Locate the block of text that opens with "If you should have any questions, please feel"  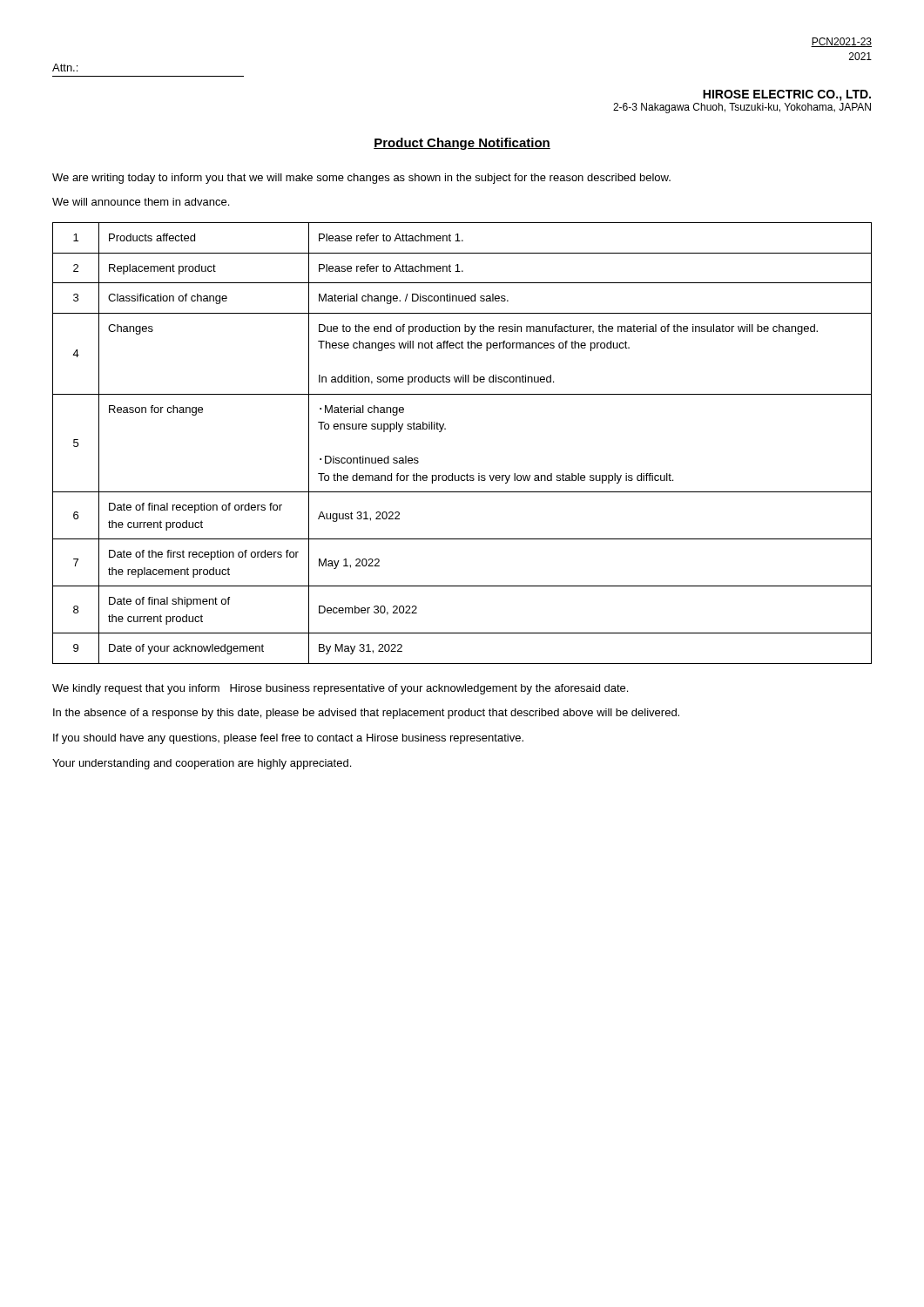[x=288, y=738]
